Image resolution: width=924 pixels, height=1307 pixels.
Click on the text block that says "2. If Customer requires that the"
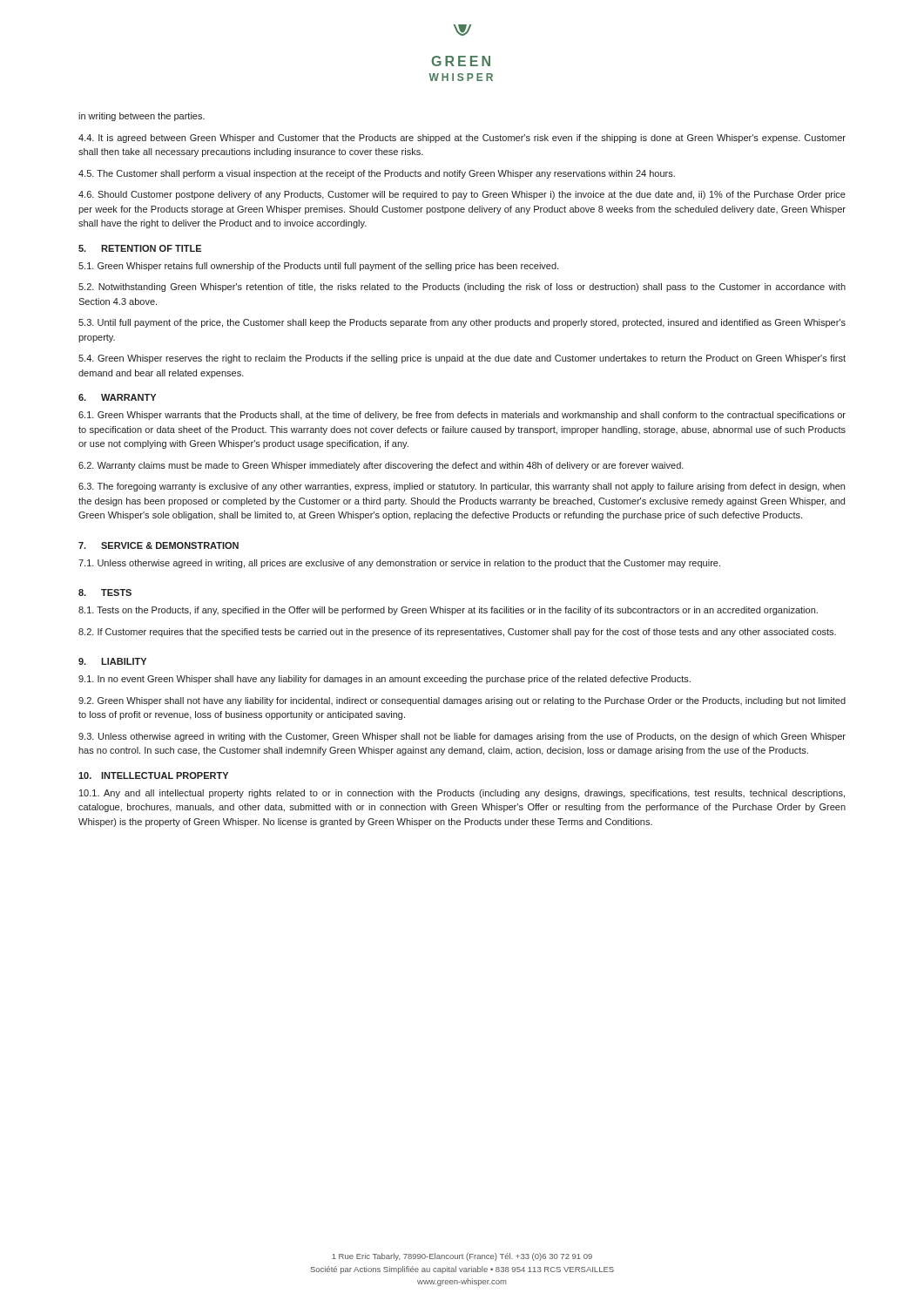[x=457, y=631]
